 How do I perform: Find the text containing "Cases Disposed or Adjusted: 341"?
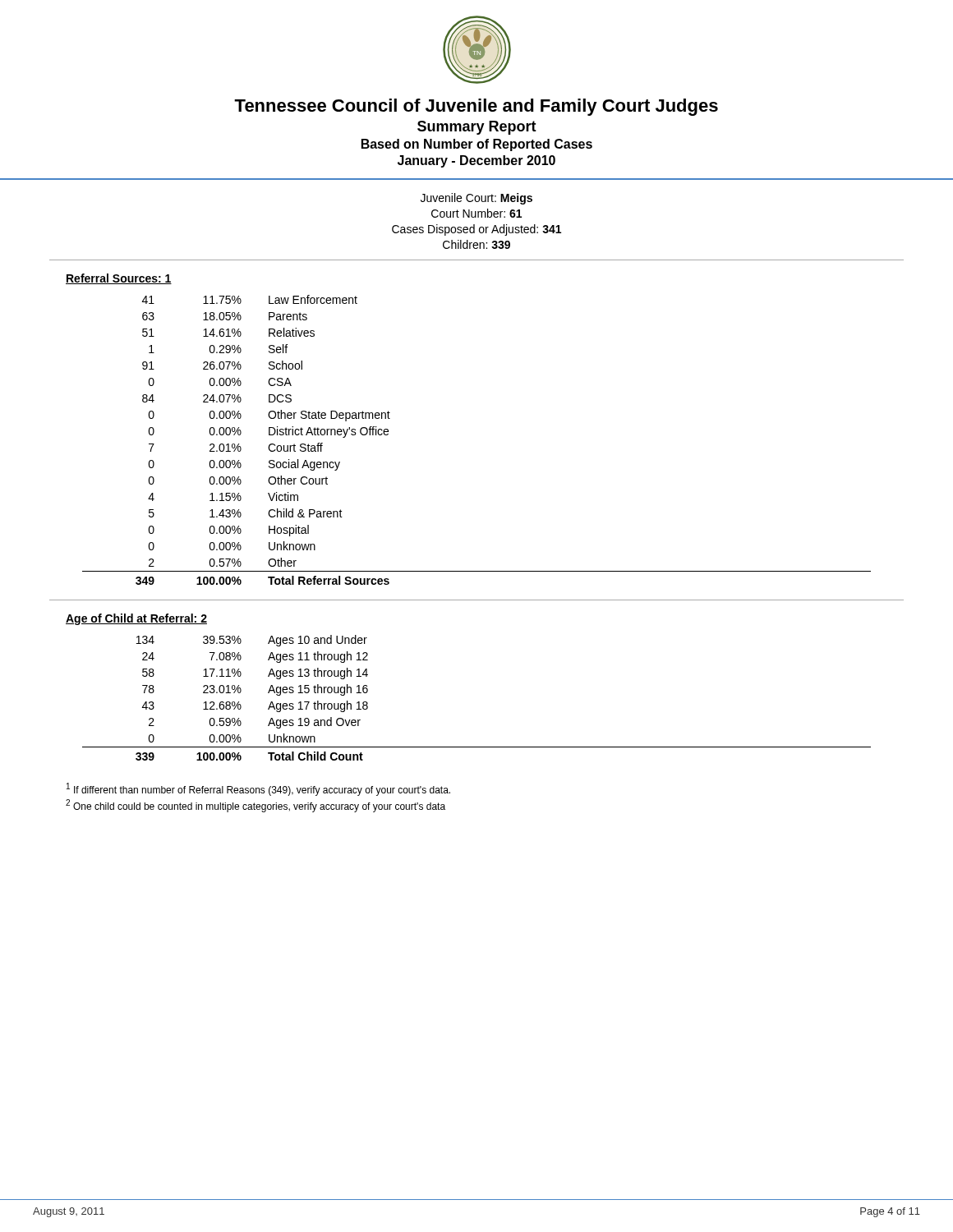[x=476, y=229]
